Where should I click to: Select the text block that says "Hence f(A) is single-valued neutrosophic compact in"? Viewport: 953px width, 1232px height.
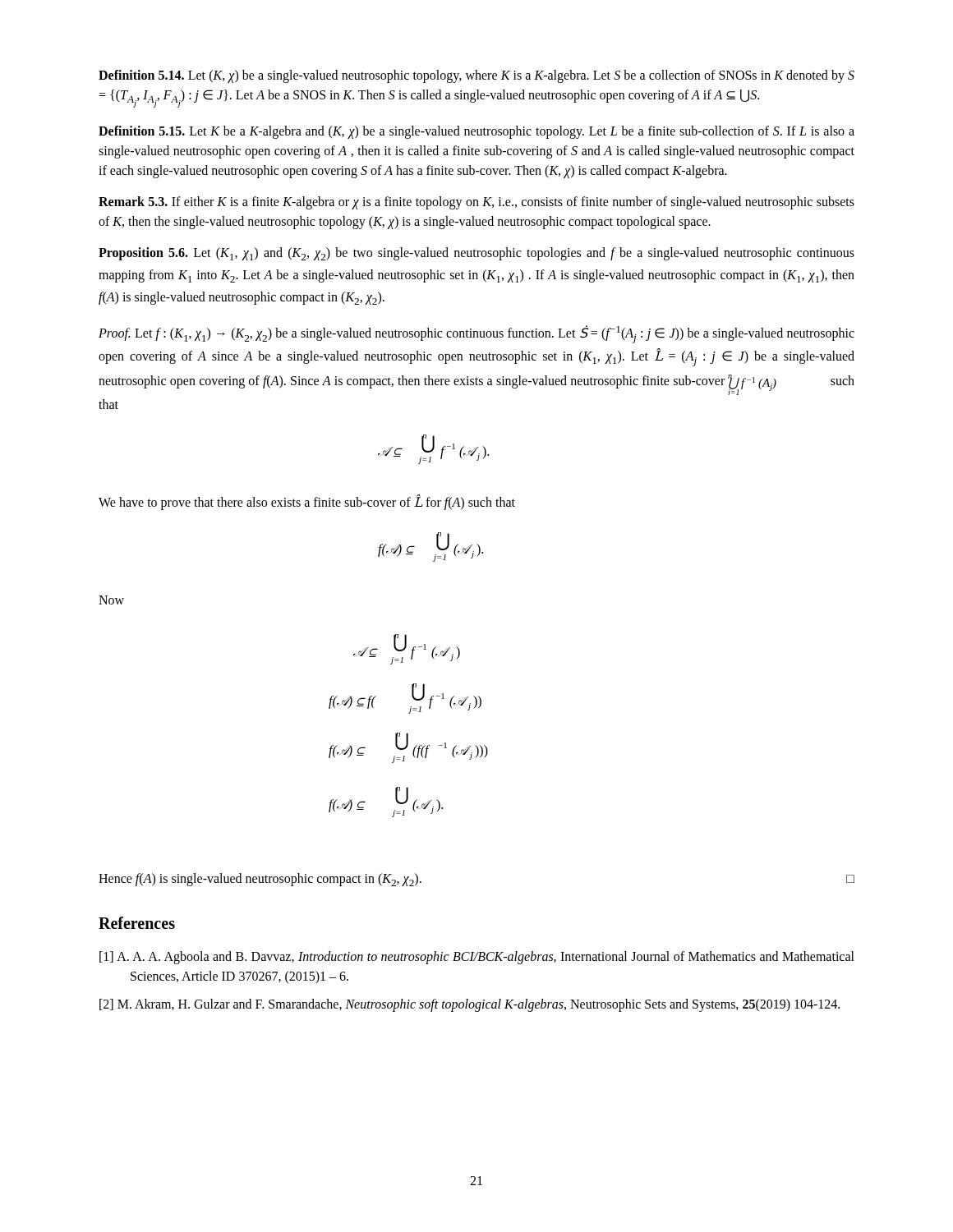point(254,879)
